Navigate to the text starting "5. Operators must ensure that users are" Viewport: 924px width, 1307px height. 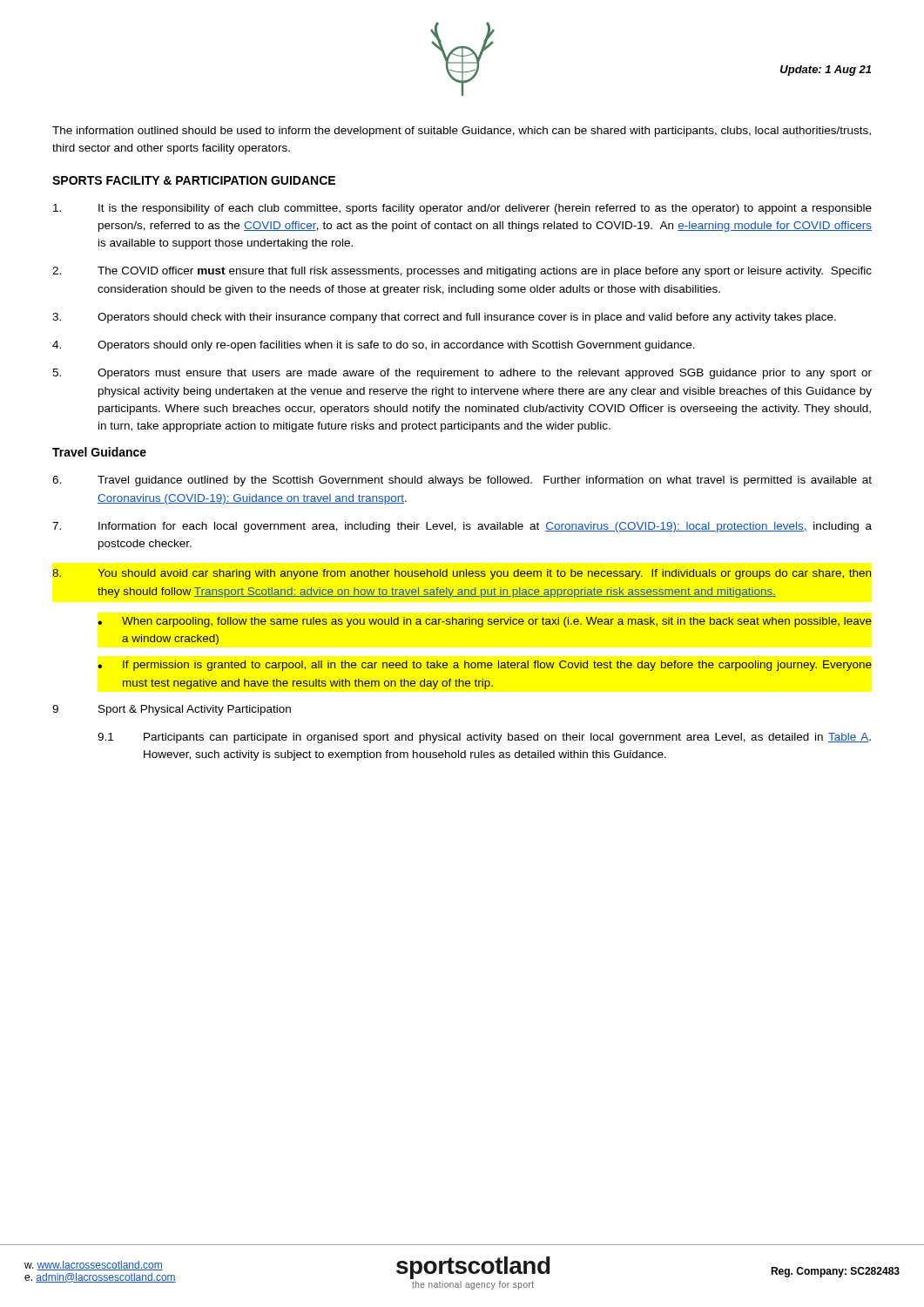tap(462, 400)
